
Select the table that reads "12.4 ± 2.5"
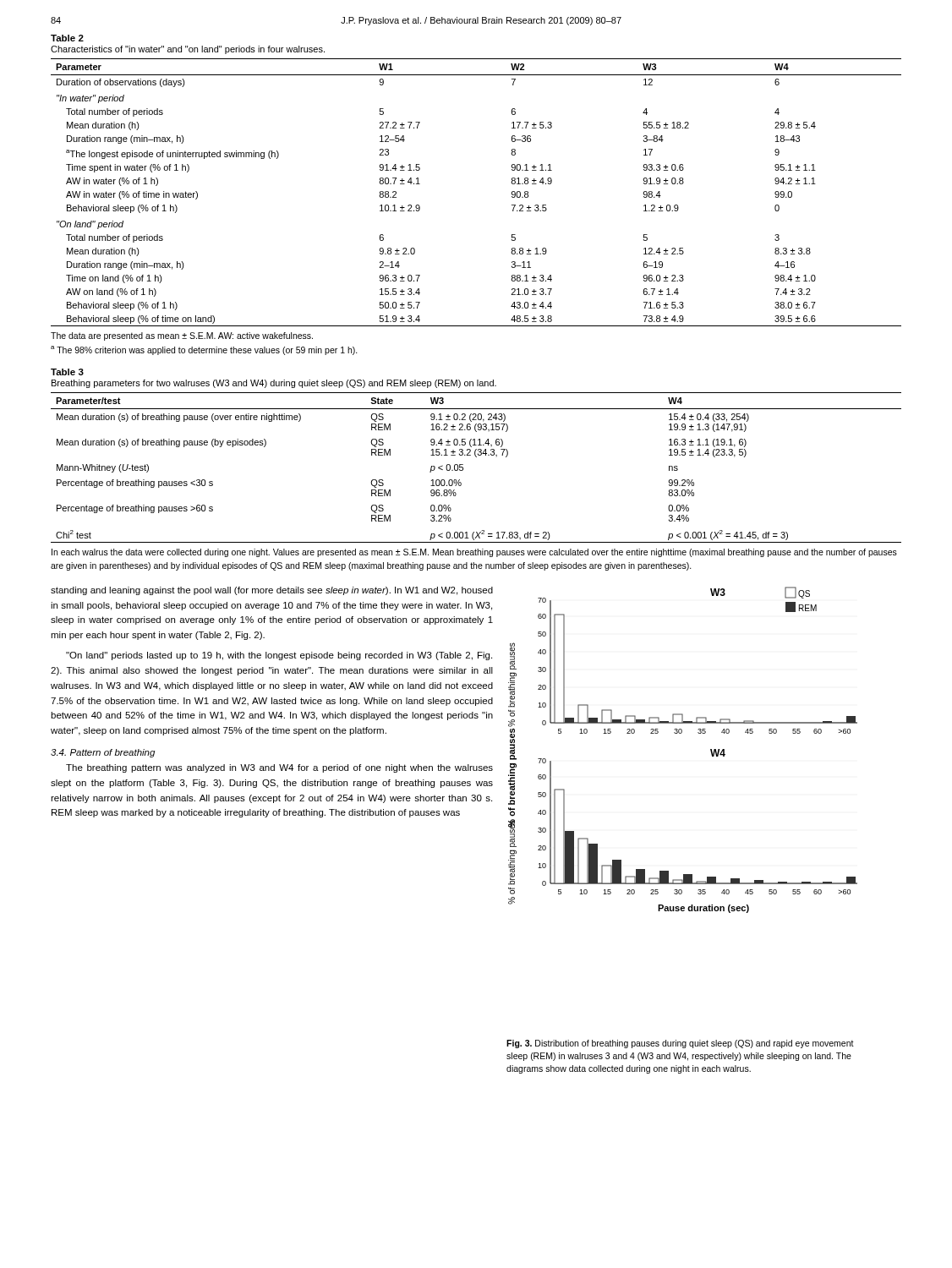476,192
